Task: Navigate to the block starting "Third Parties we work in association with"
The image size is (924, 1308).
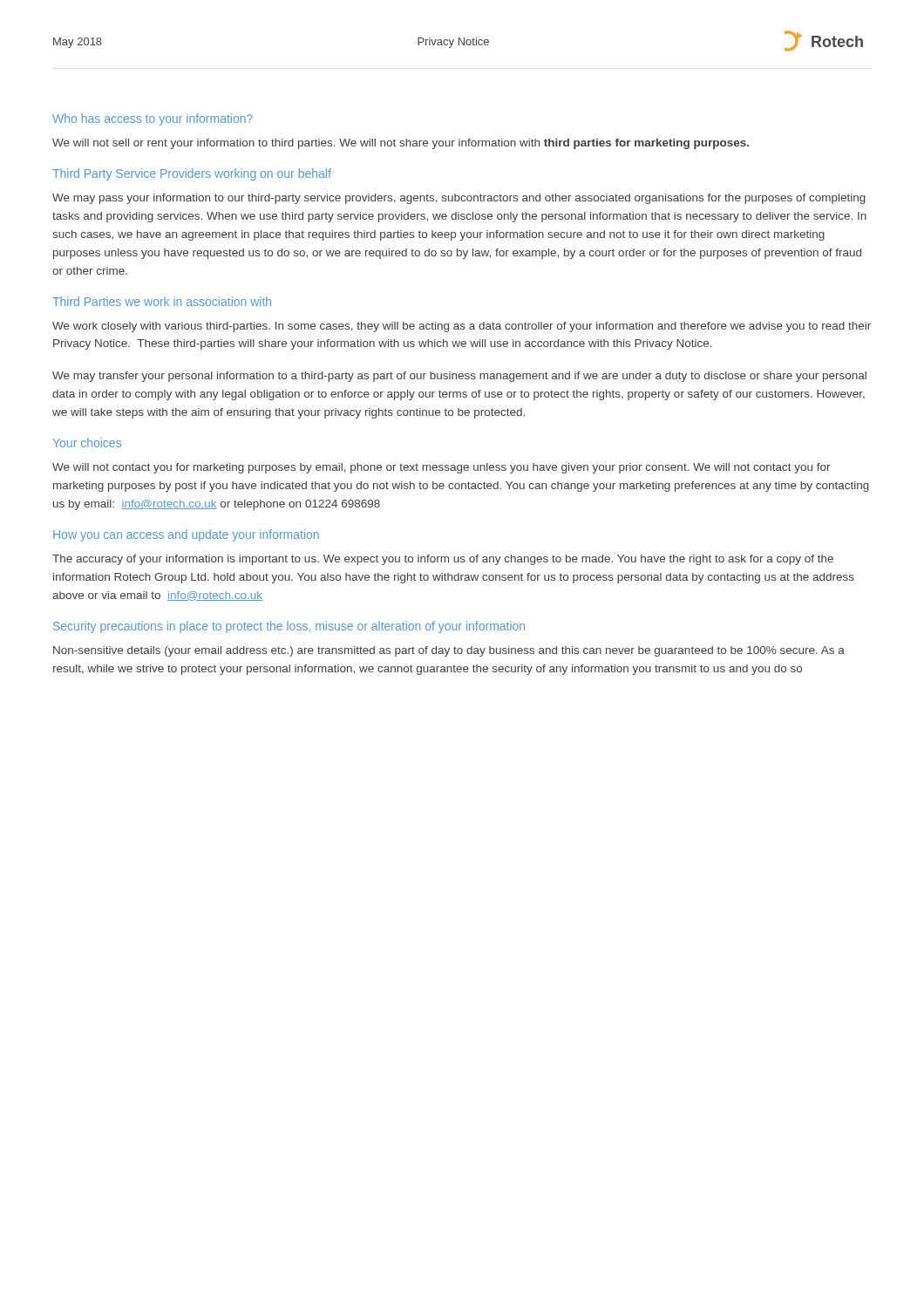Action: click(162, 301)
